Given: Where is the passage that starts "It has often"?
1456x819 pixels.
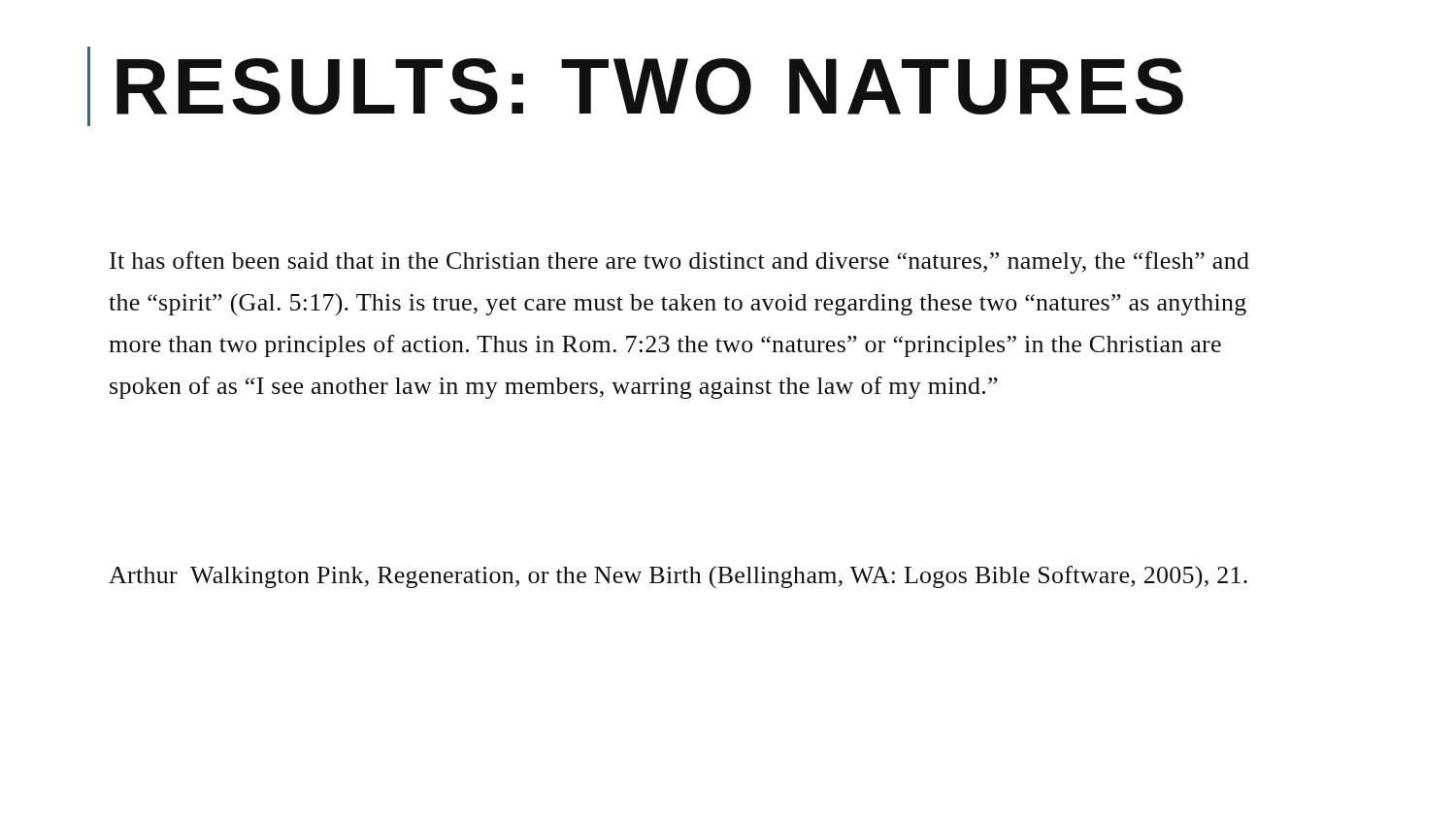Looking at the screenshot, I should pos(679,262).
